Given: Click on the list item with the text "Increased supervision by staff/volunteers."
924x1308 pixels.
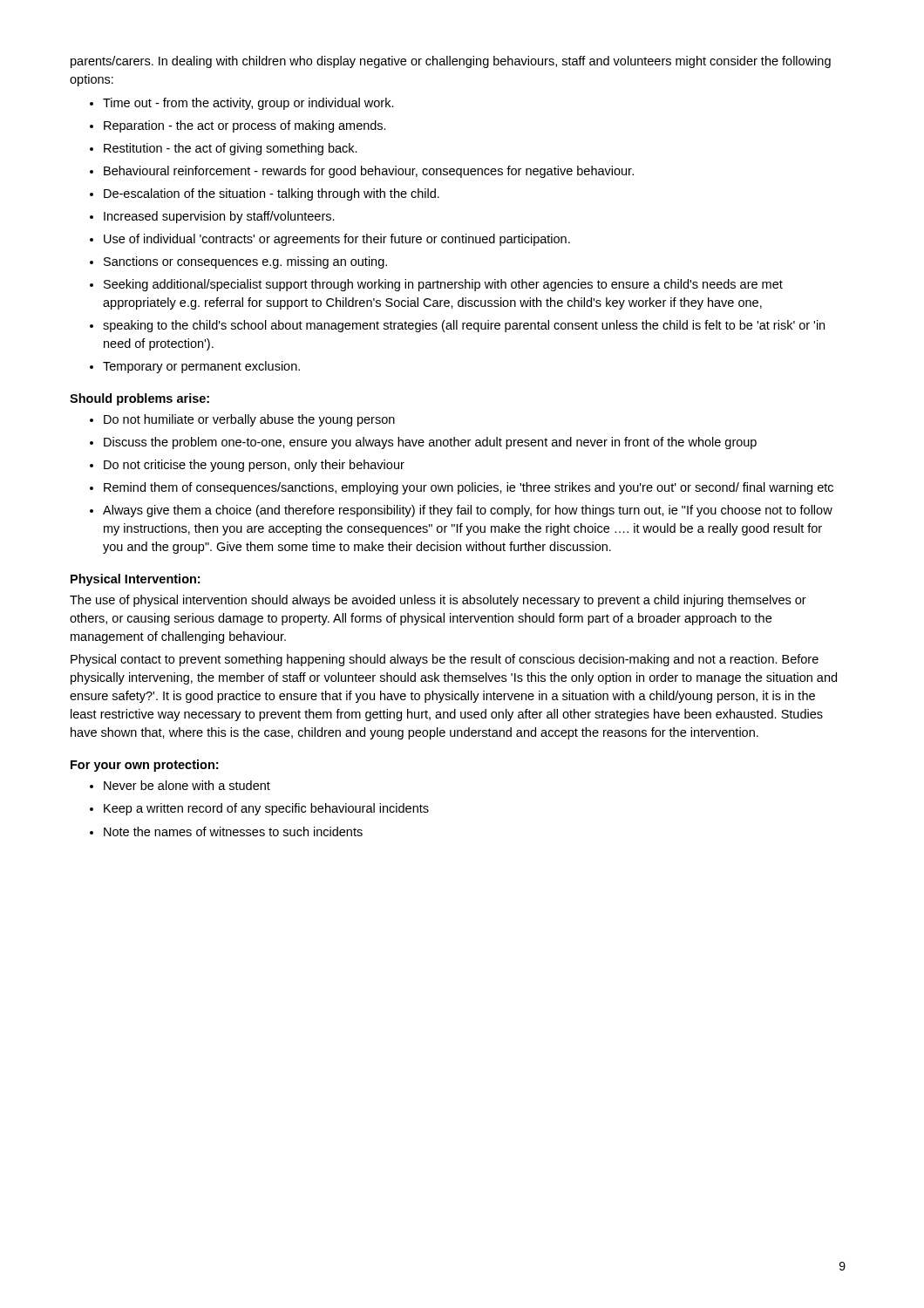Looking at the screenshot, I should click(219, 216).
